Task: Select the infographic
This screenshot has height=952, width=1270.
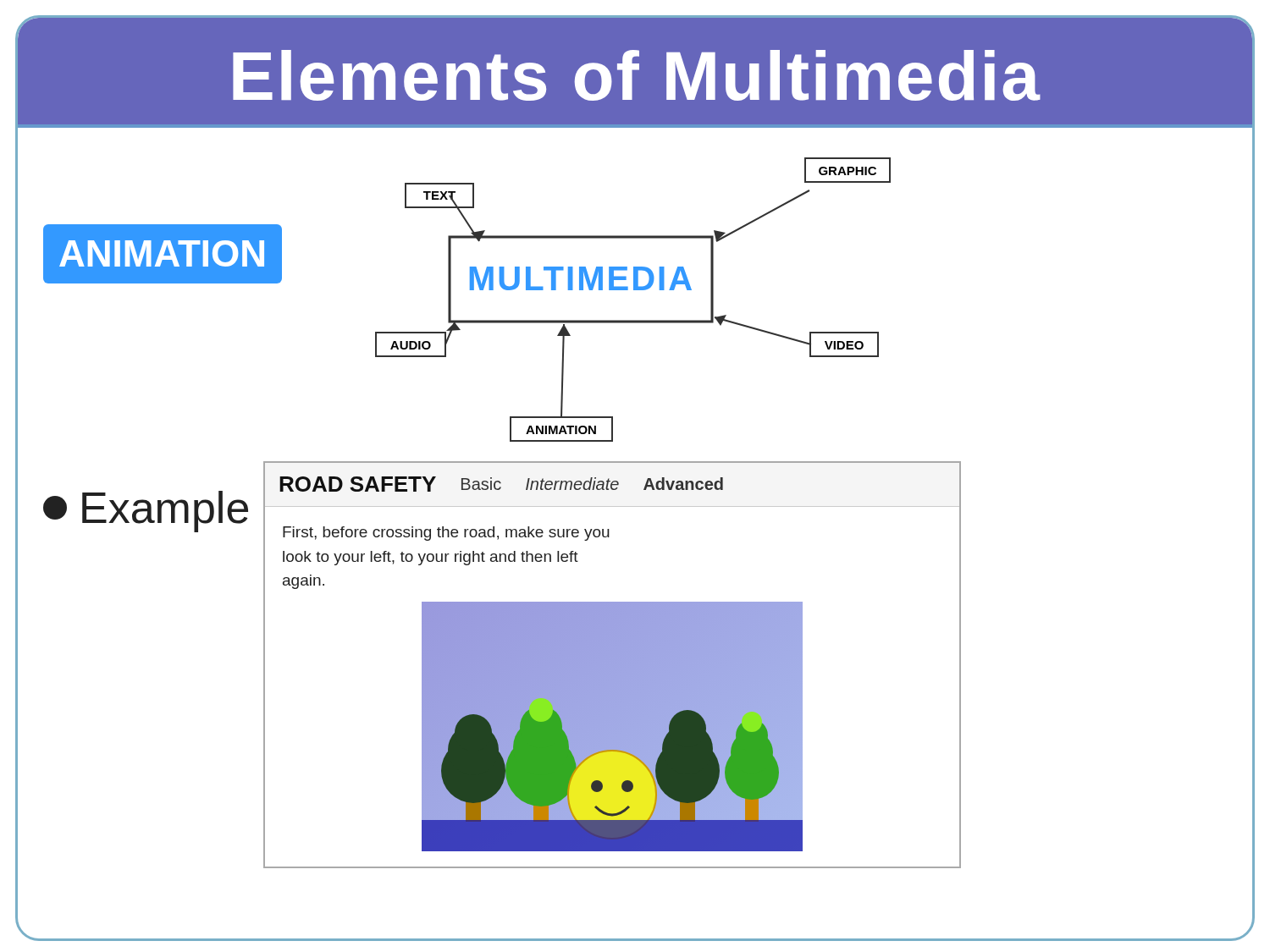Action: pos(615,309)
